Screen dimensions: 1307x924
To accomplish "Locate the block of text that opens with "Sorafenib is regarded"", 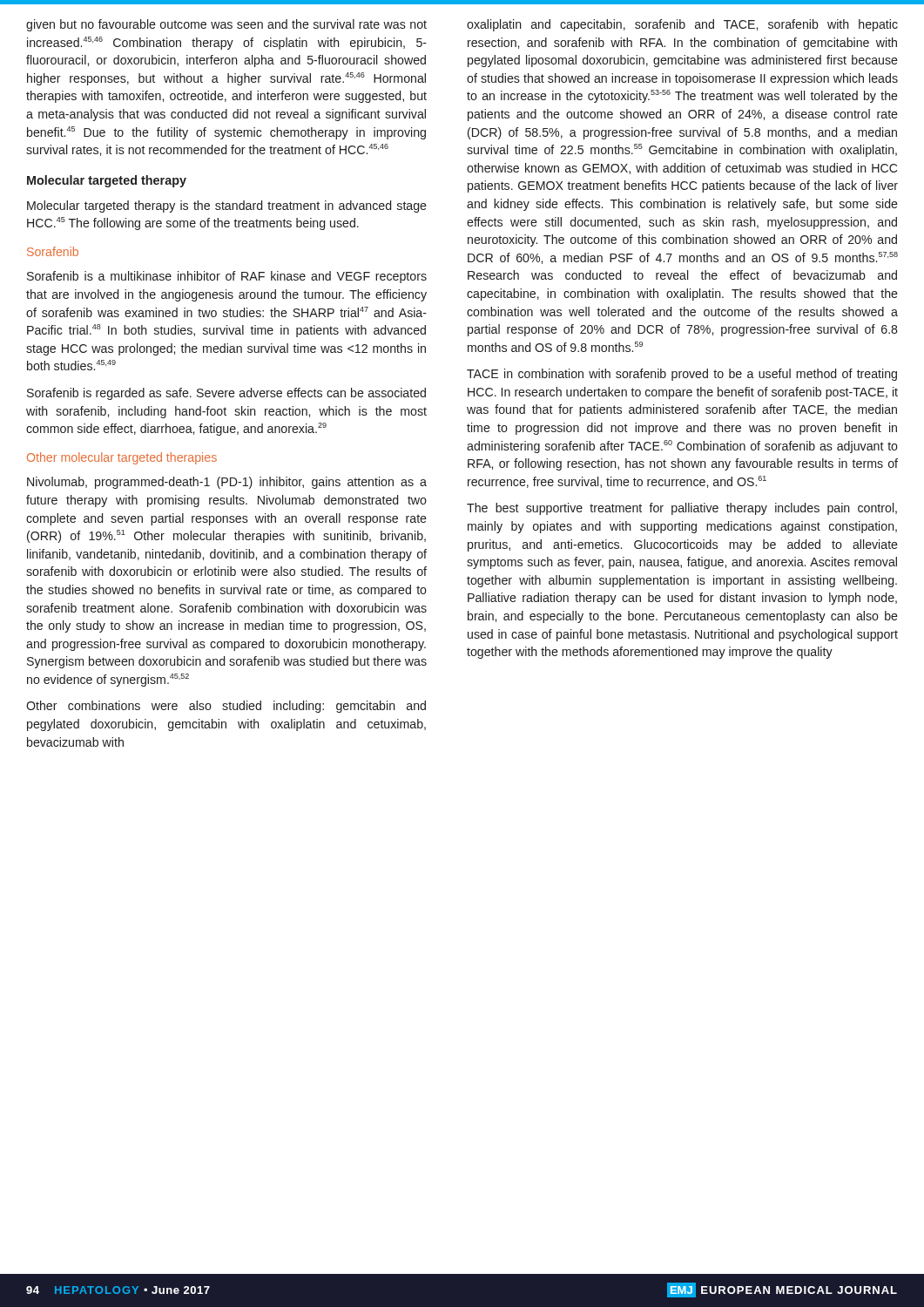I will click(226, 411).
